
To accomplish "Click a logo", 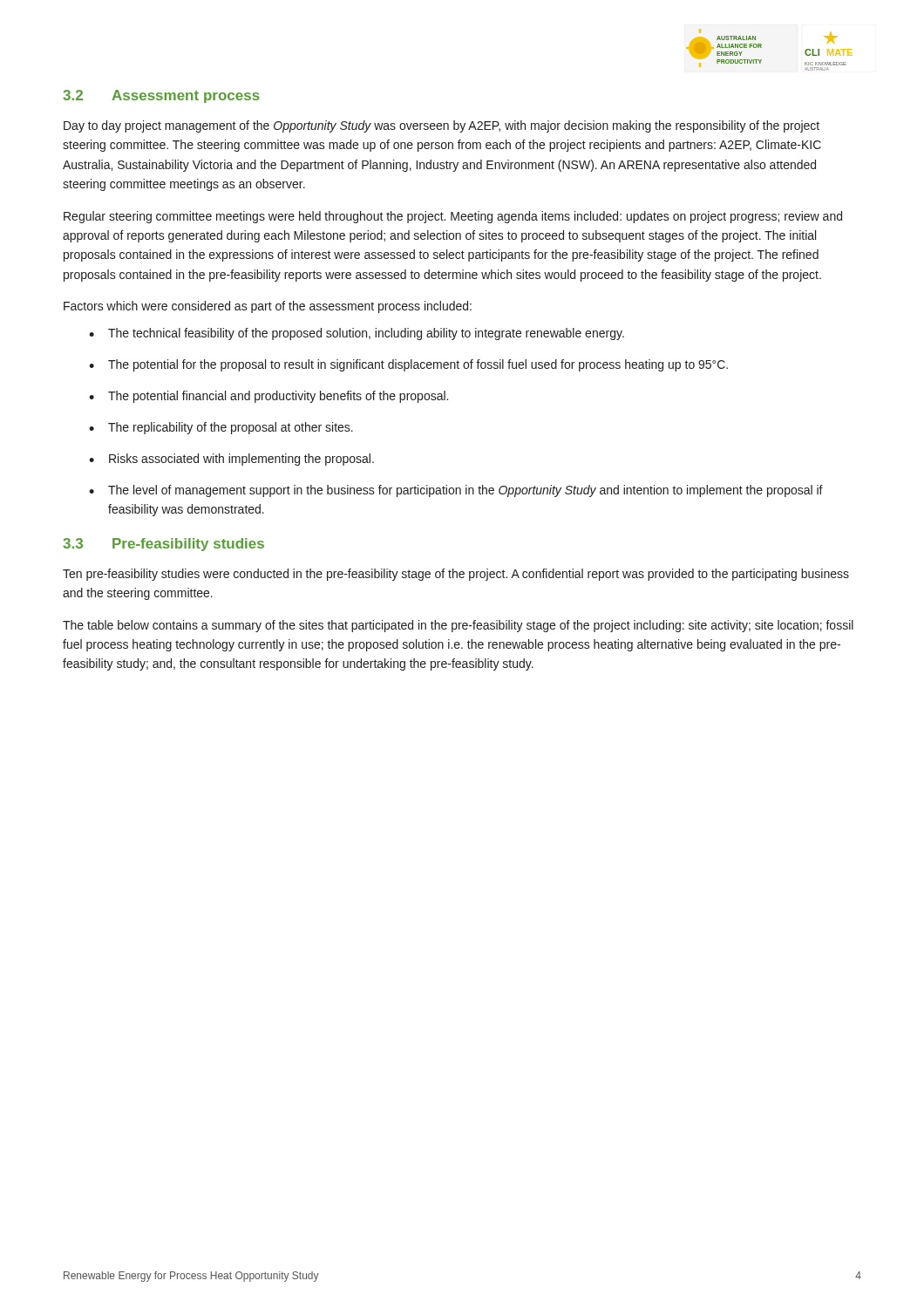I will coord(780,48).
